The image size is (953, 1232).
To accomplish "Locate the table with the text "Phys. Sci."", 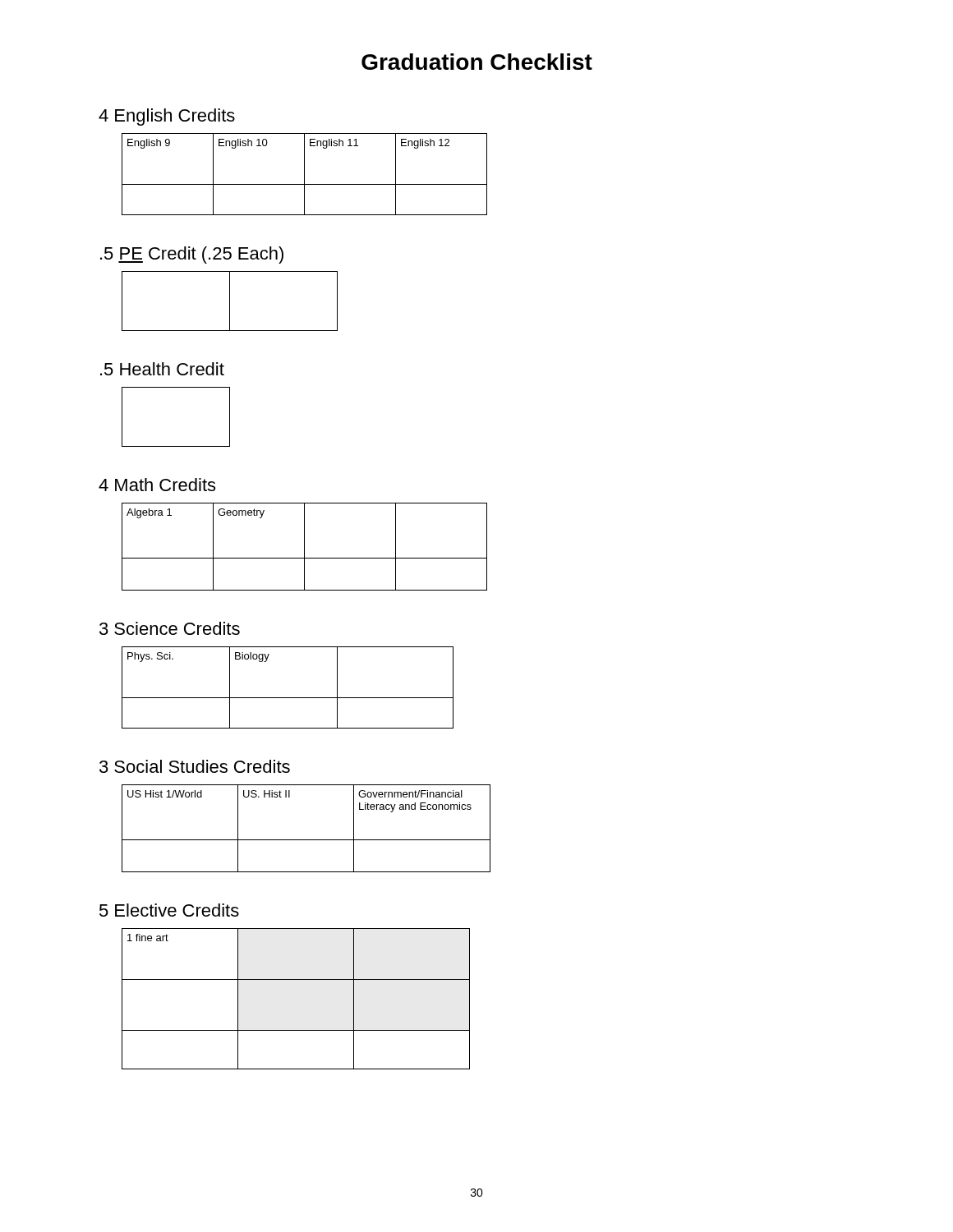I will 476,687.
